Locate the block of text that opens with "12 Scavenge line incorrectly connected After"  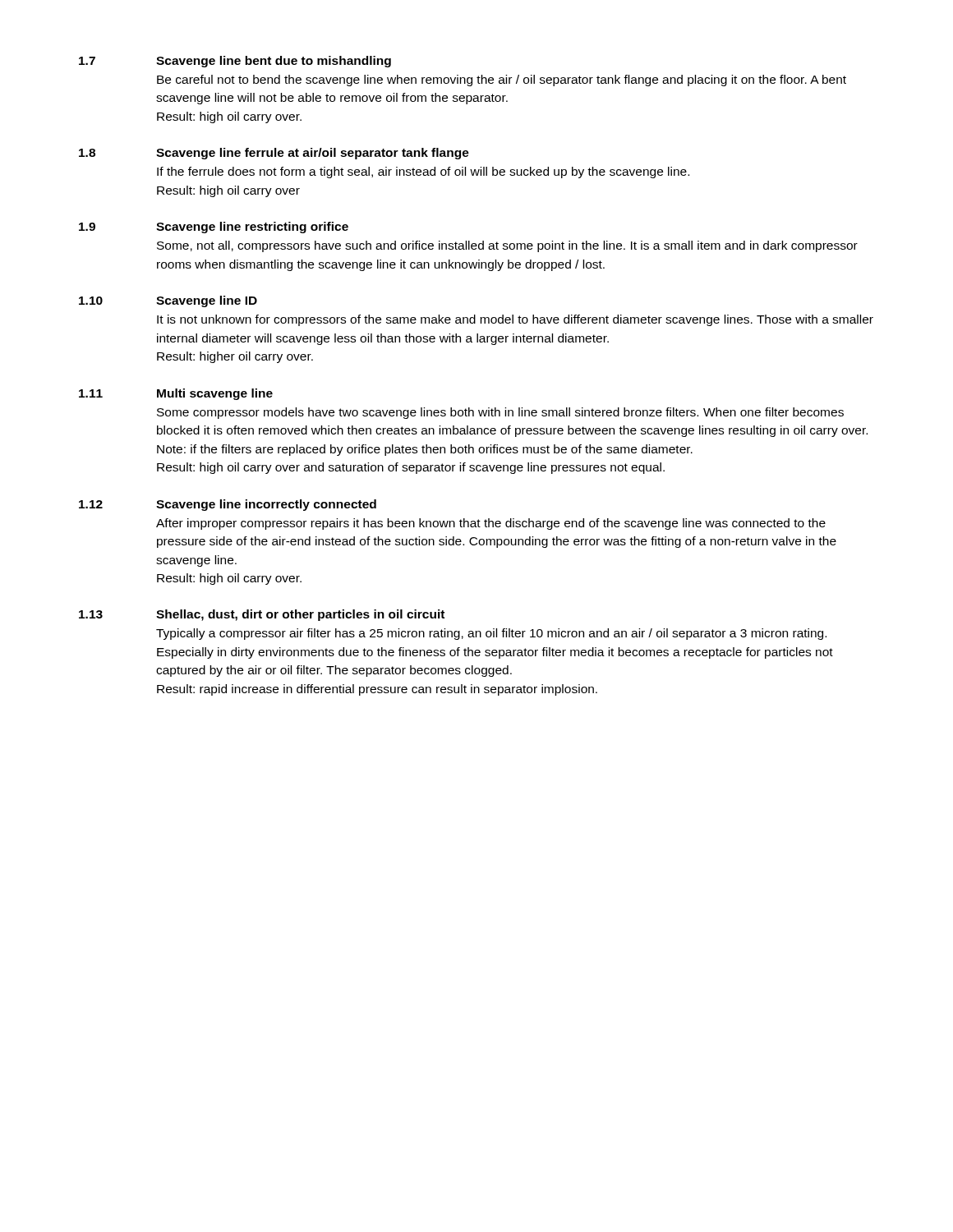pyautogui.click(x=476, y=542)
